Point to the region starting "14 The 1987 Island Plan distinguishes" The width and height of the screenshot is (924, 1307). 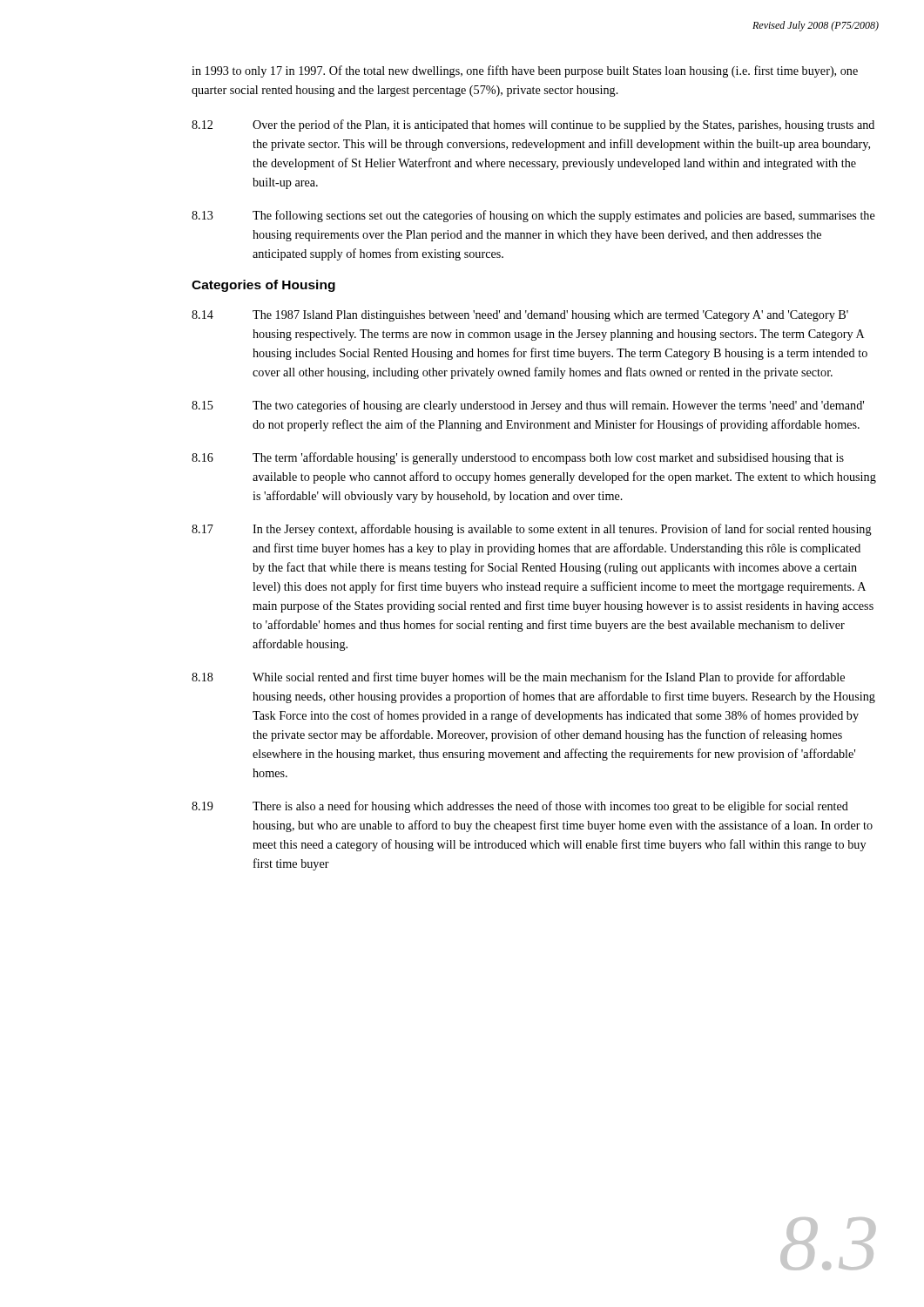[534, 343]
